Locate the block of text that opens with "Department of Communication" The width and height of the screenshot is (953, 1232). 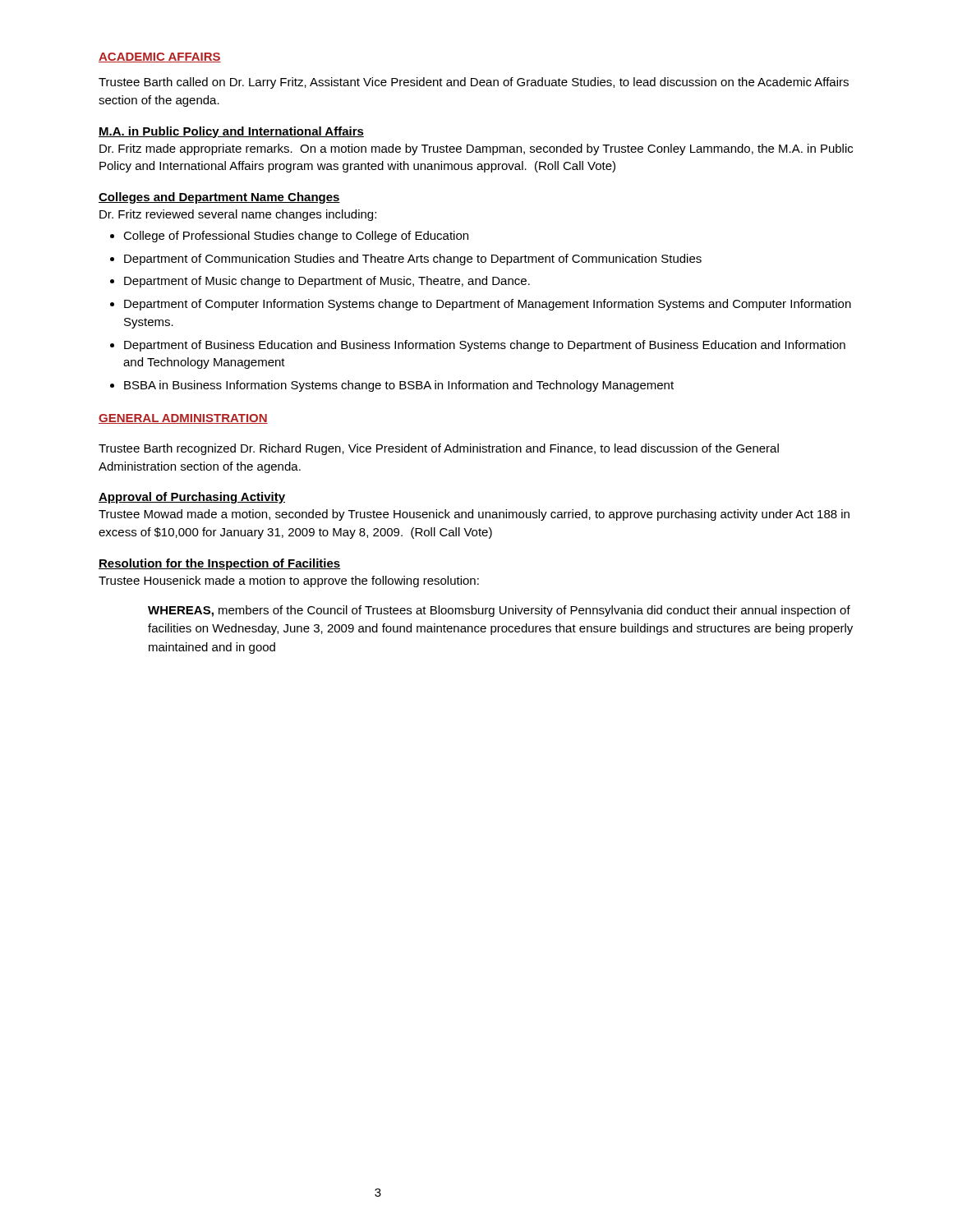point(476,258)
